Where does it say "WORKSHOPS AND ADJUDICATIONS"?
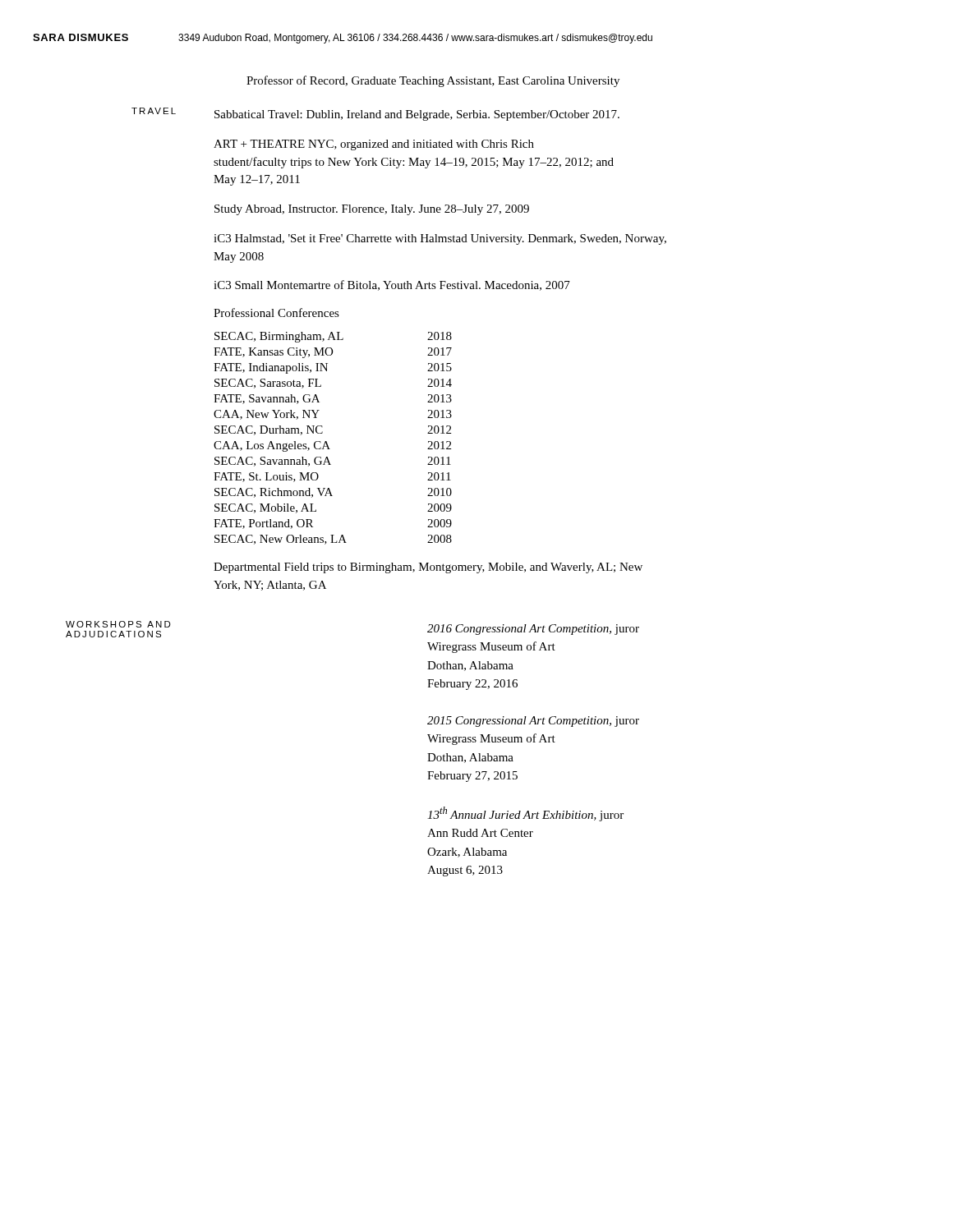The height and width of the screenshot is (1232, 953). (x=119, y=629)
